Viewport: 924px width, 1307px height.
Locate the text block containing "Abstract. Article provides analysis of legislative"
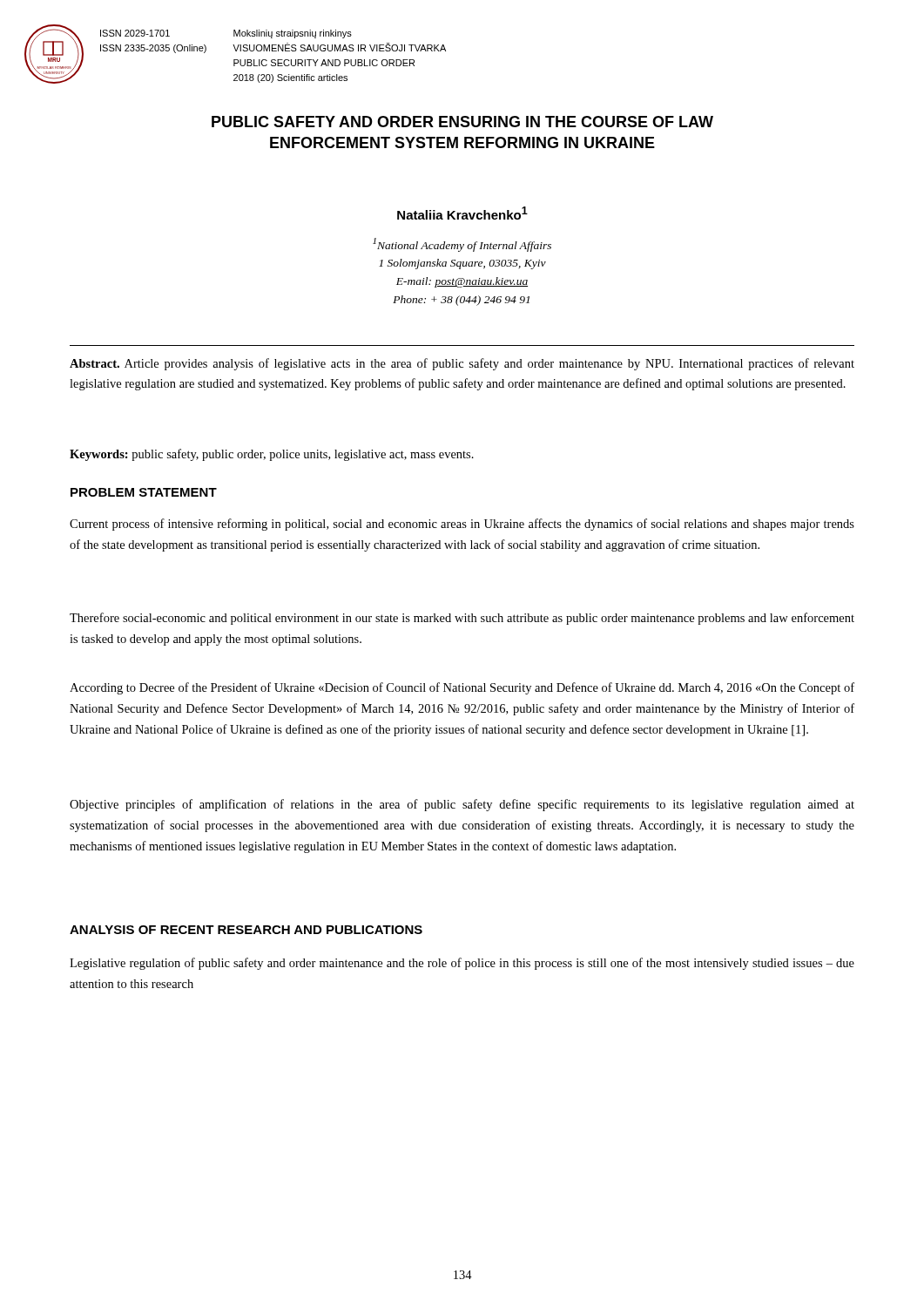(462, 373)
